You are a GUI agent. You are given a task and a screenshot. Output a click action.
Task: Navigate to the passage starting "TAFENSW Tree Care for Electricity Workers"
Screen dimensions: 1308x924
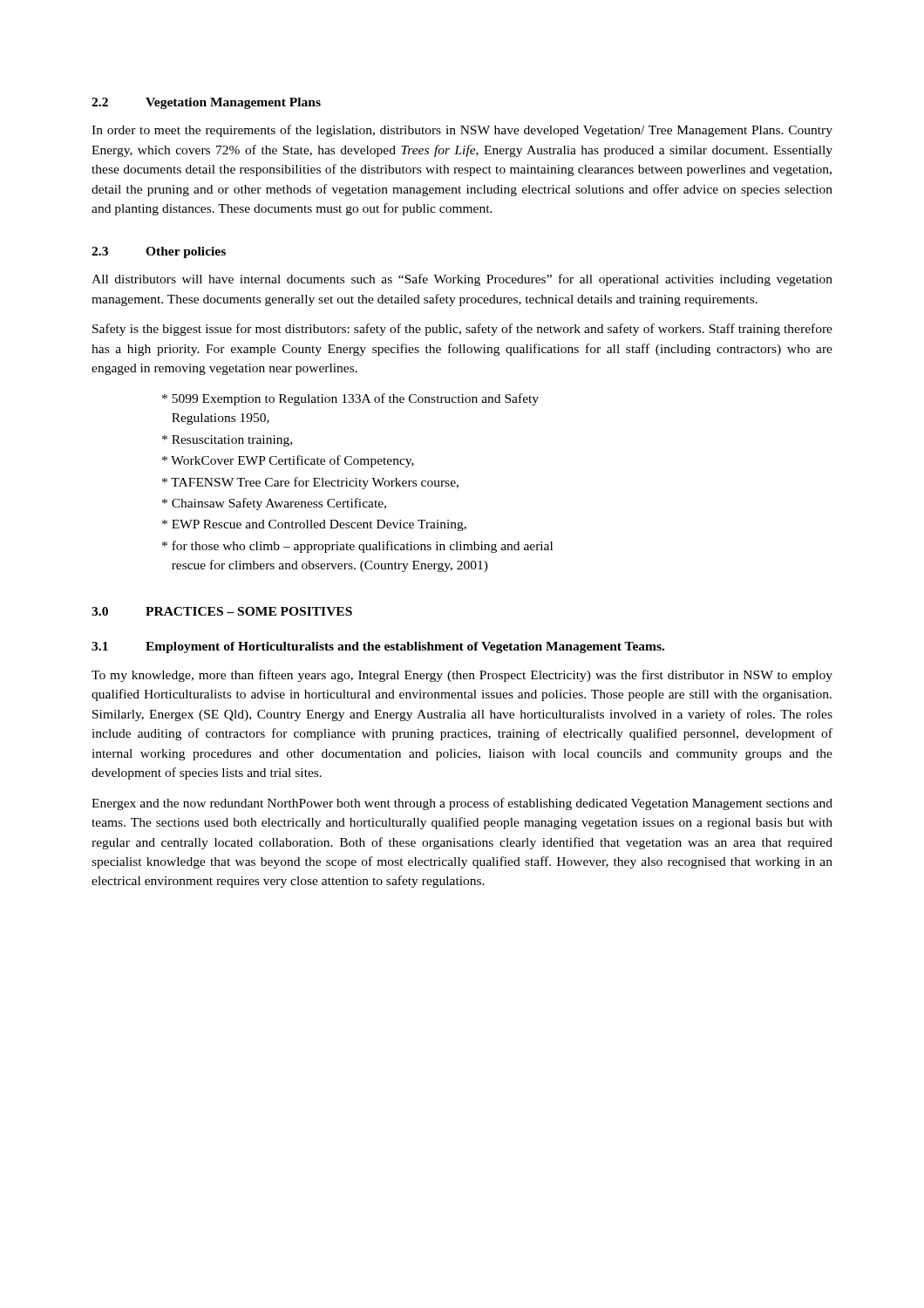310,481
